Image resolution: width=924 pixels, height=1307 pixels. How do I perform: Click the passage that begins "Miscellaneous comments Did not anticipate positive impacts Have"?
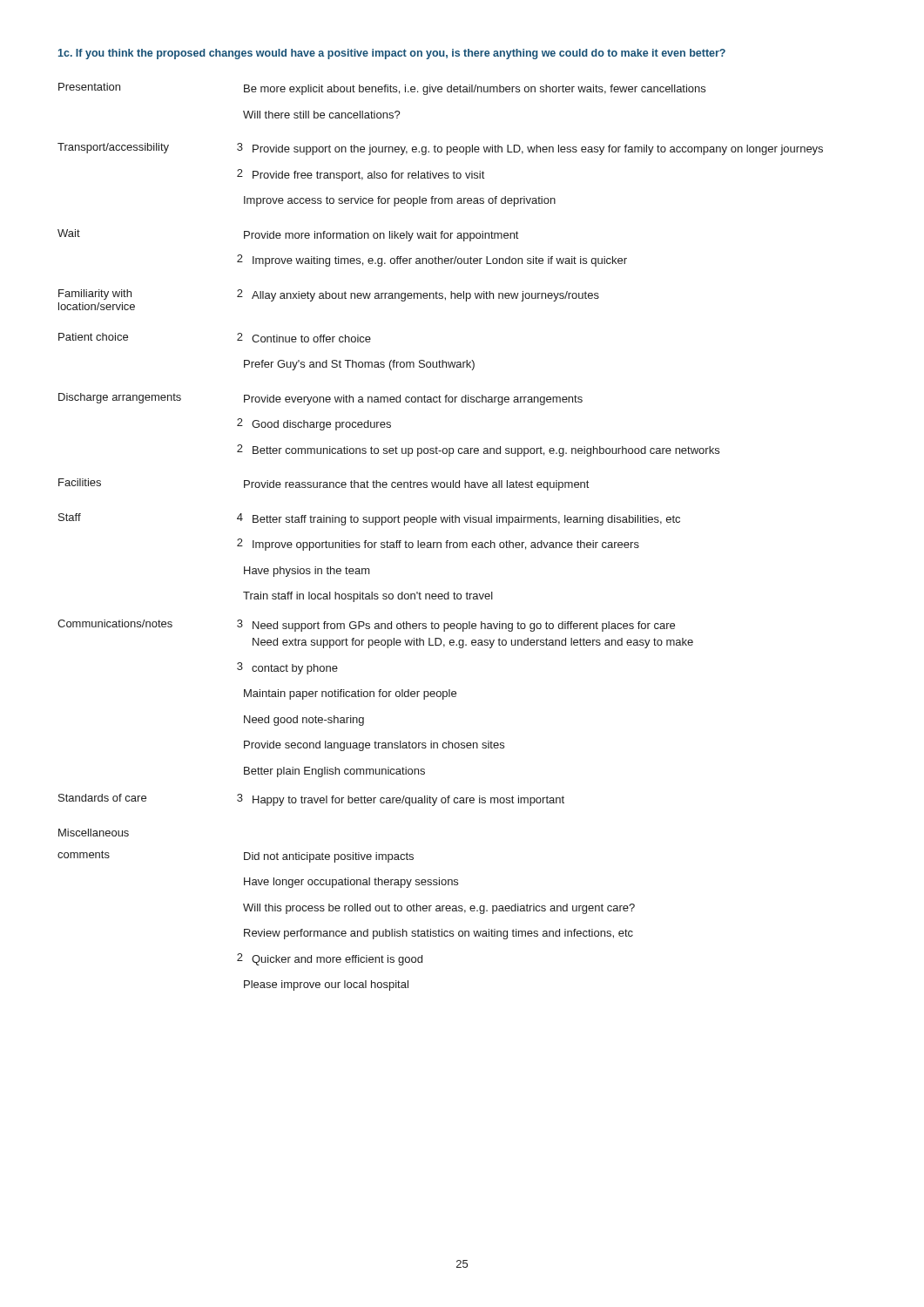(462, 909)
